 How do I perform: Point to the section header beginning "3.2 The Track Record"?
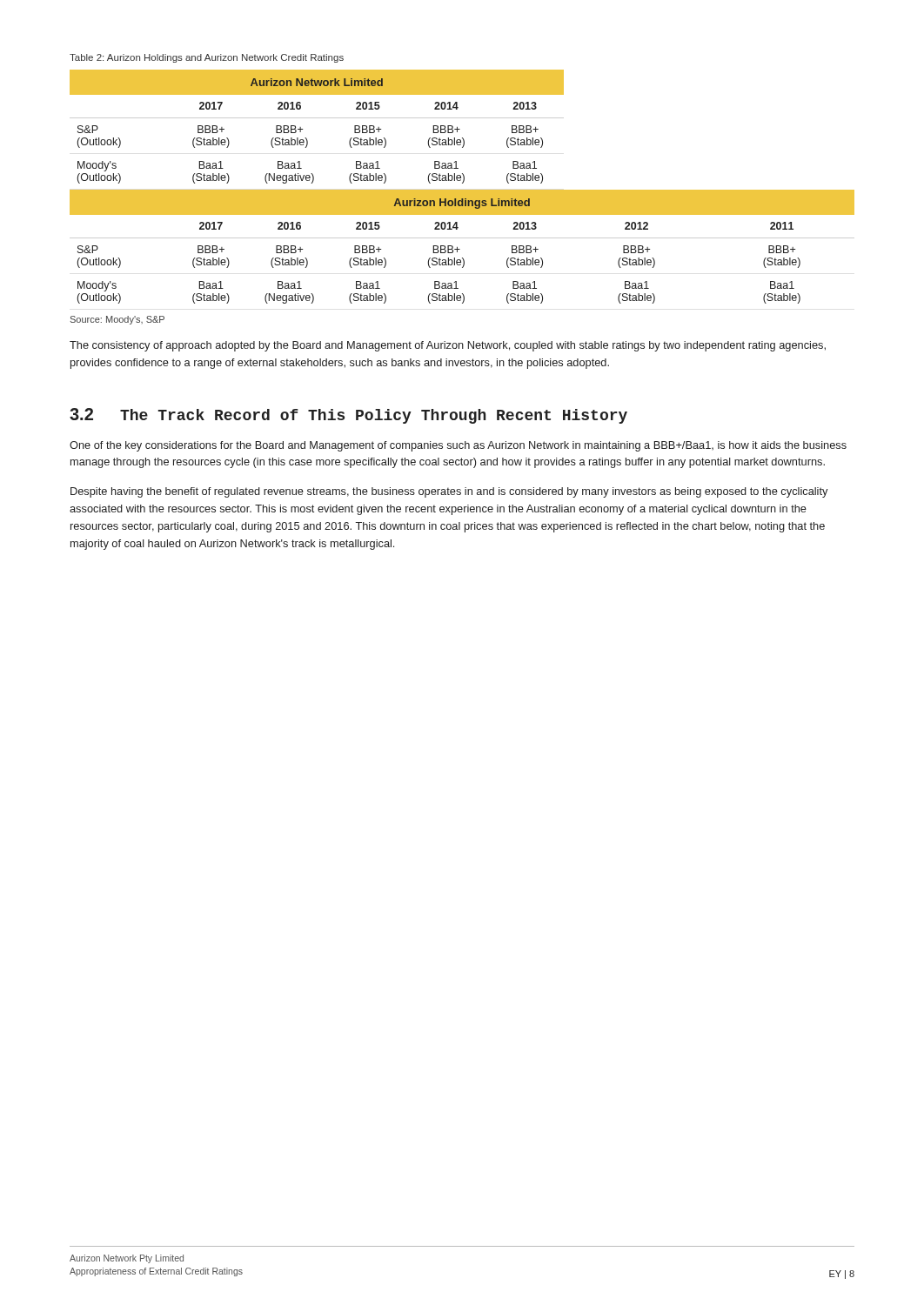click(349, 414)
